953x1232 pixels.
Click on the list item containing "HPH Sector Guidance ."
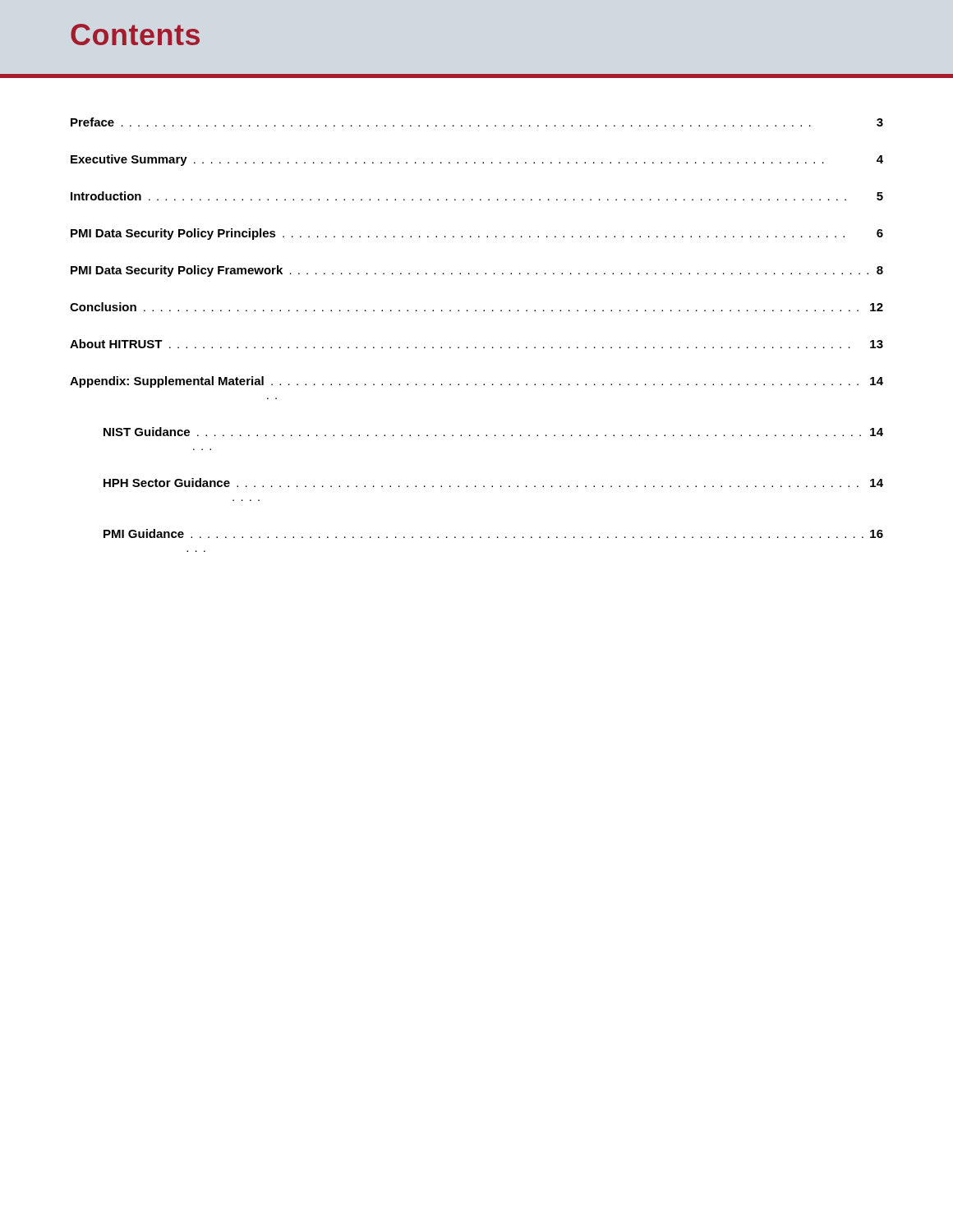coord(493,490)
